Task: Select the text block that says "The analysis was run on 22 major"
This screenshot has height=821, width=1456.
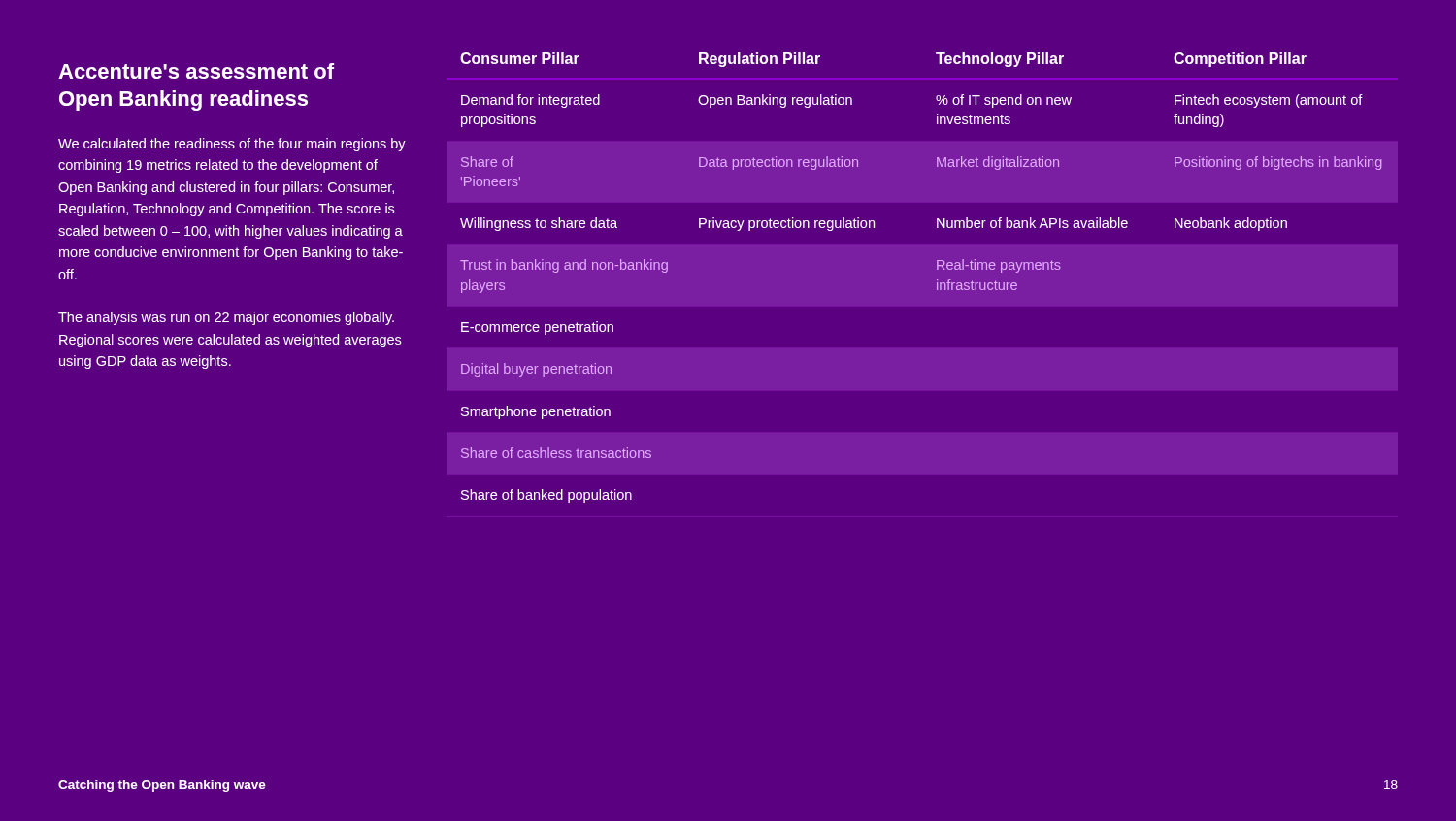Action: coord(230,339)
